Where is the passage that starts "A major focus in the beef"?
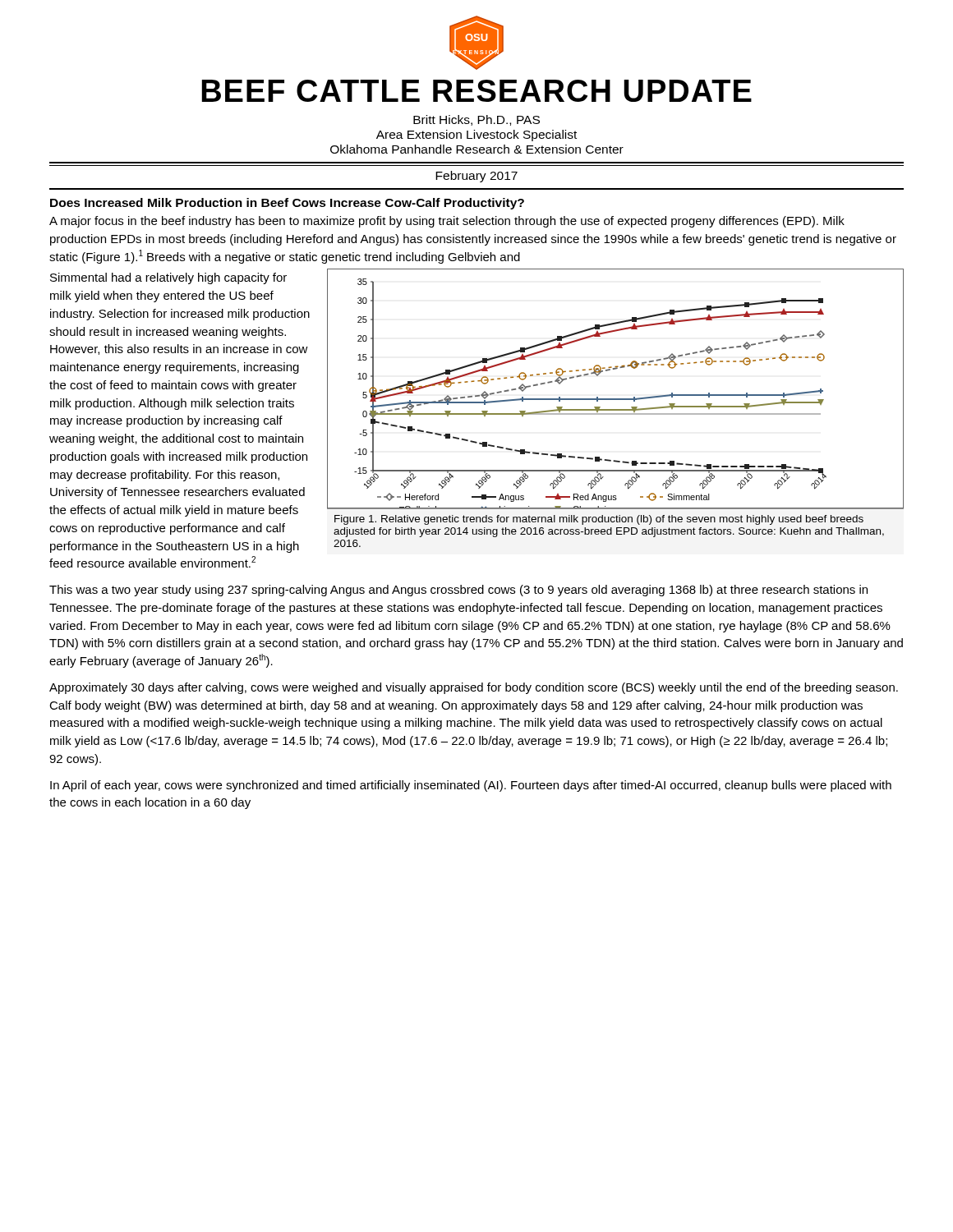The width and height of the screenshot is (953, 1232). [x=473, y=238]
